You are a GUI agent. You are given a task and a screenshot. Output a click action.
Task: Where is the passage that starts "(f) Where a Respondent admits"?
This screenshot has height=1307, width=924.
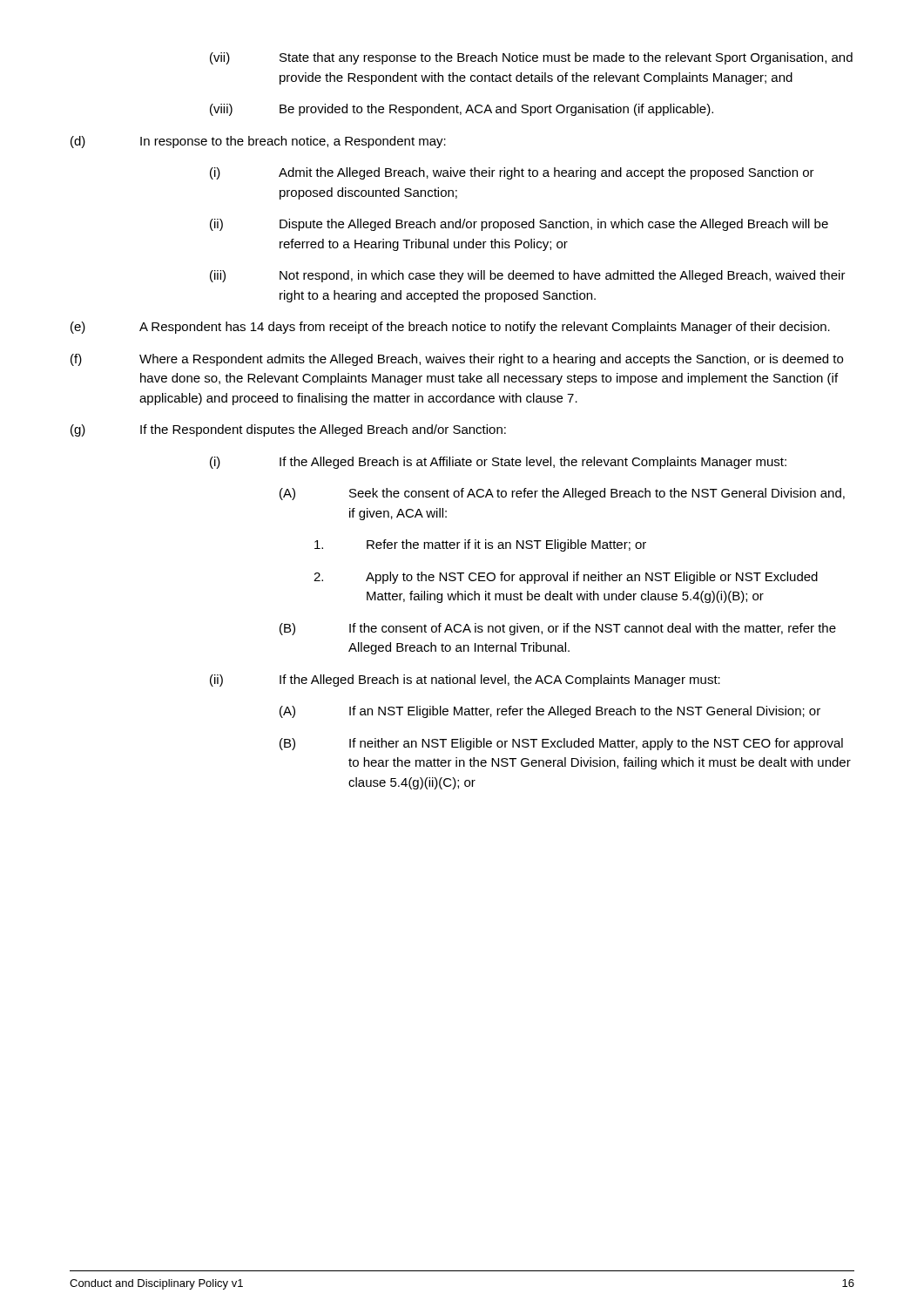click(462, 378)
